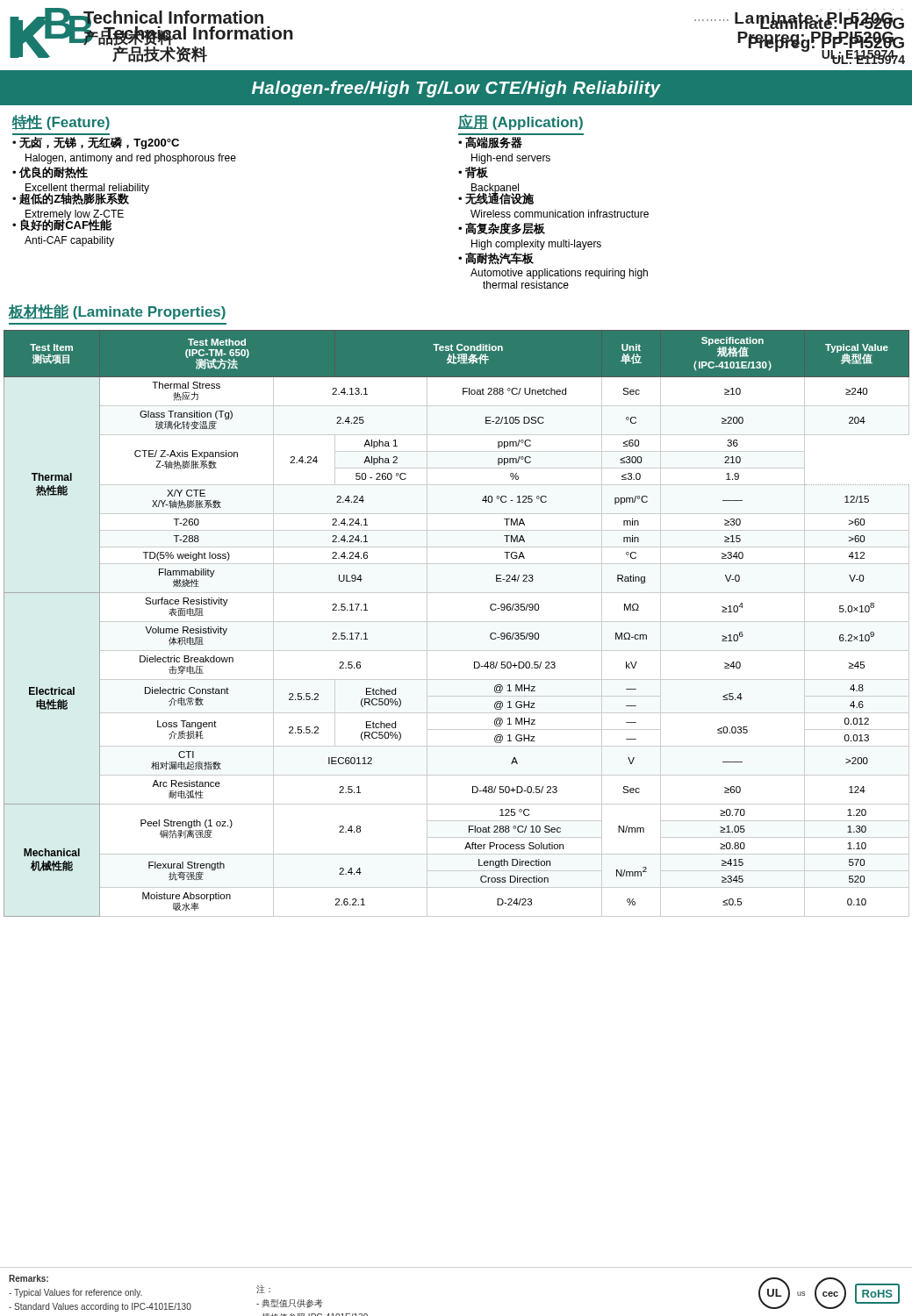Locate the block starting "• 超低的Z轴热膨胀系数 Extremely low Z-CTE"
Screen dimensions: 1316x912
click(71, 206)
